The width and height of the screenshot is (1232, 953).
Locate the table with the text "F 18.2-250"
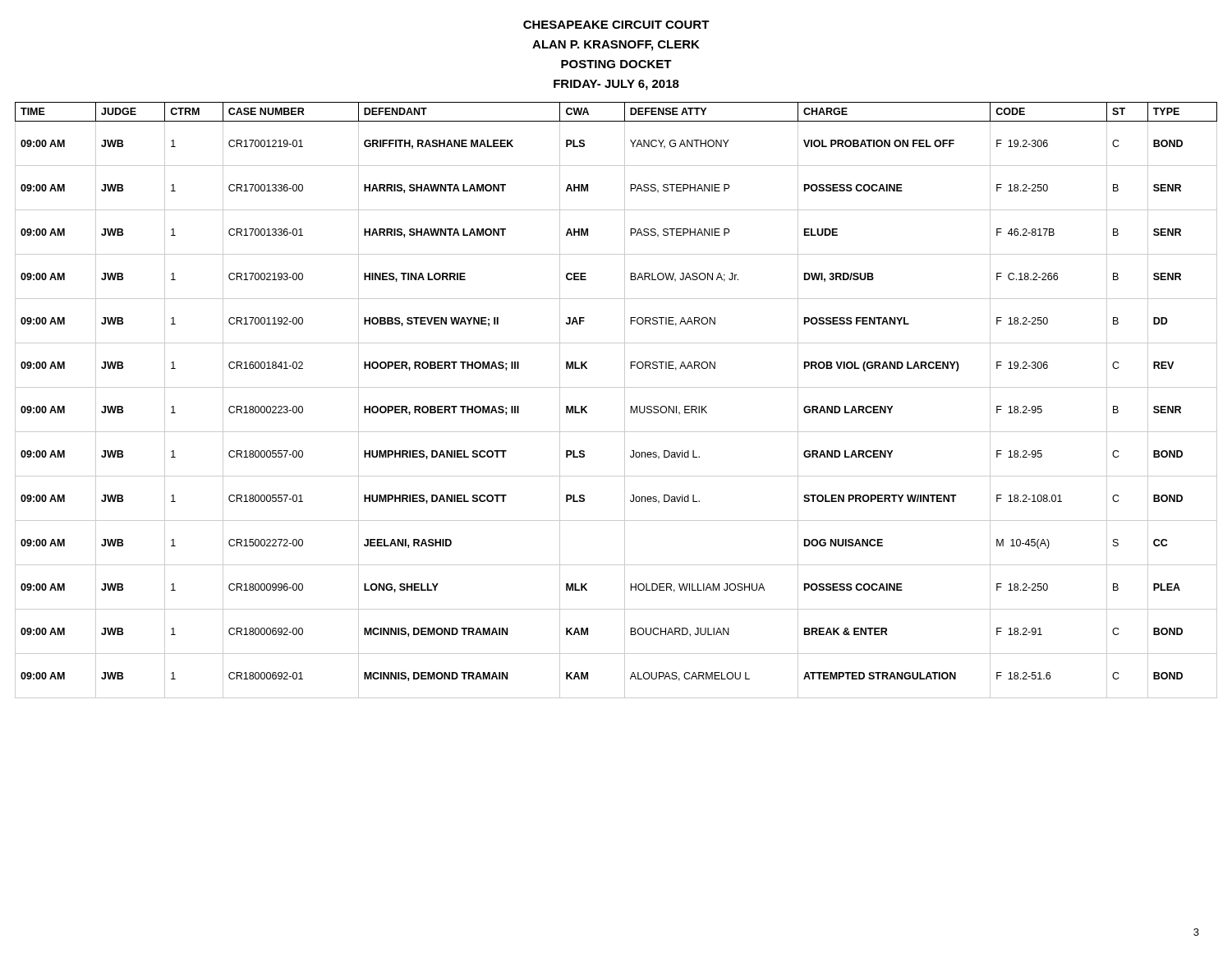(616, 400)
